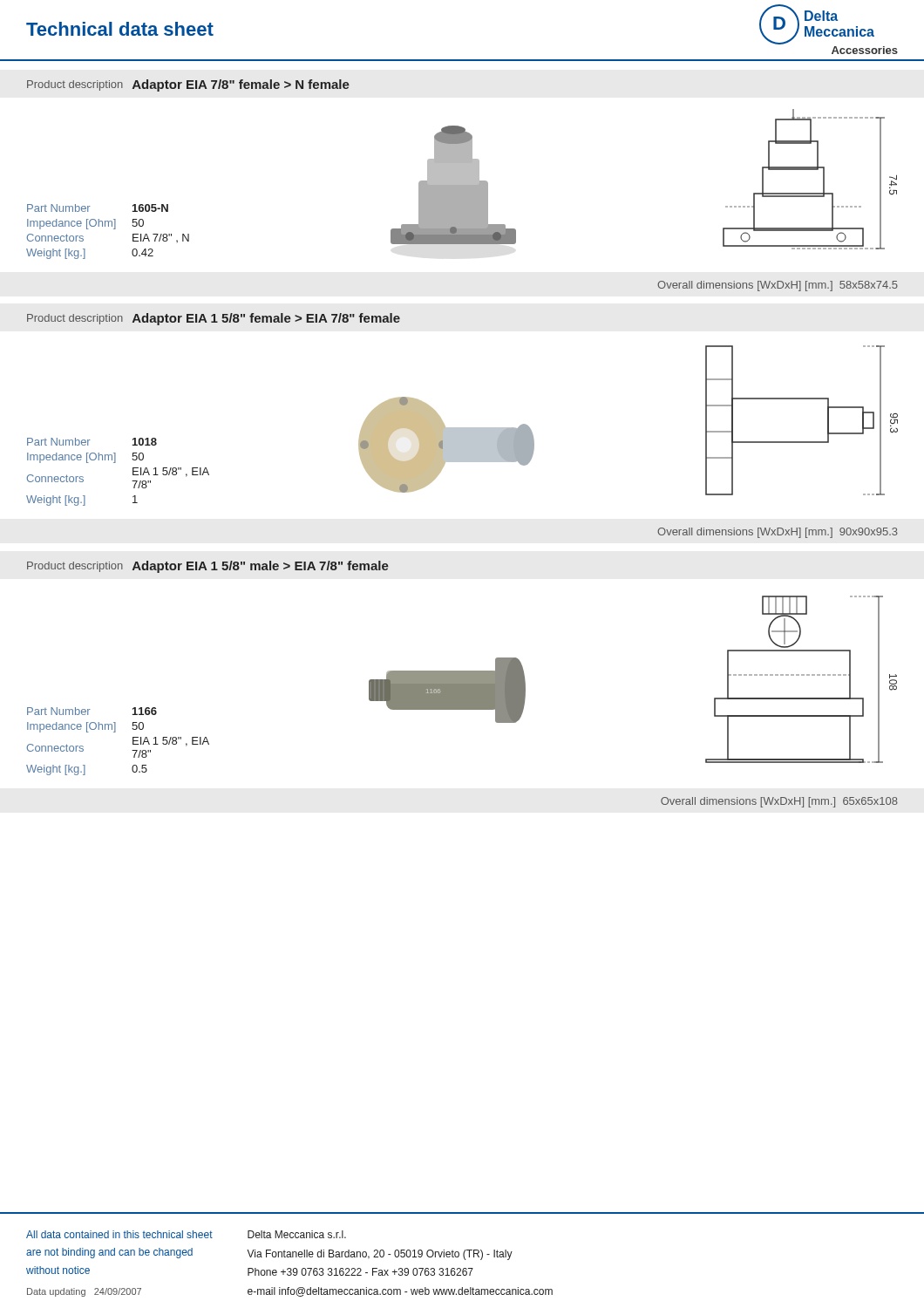
Task: Find the text block with the text "Product description Adaptor EIA 1 5/8" male >"
Action: [207, 565]
